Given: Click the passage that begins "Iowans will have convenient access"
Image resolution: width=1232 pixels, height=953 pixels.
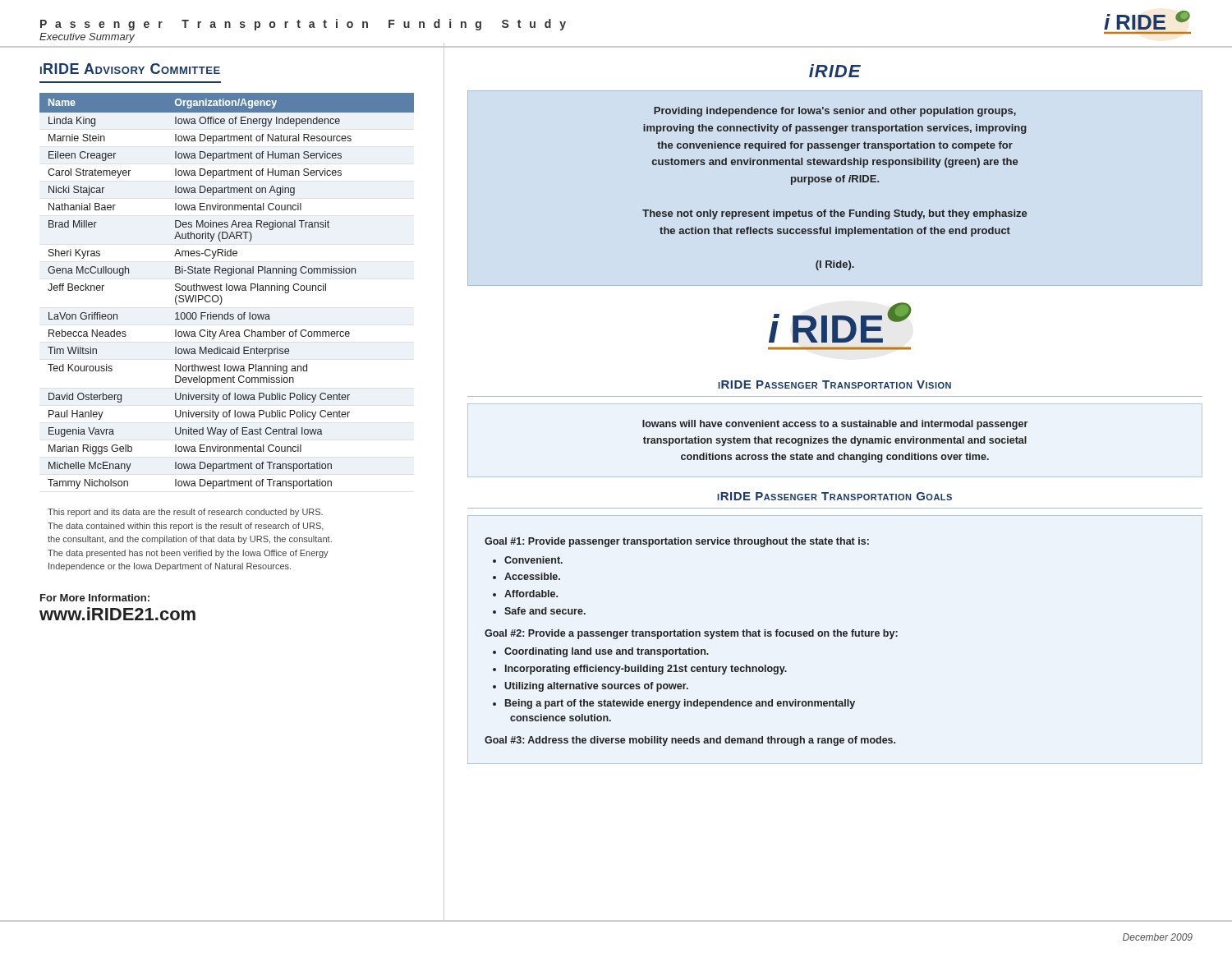Looking at the screenshot, I should pyautogui.click(x=835, y=440).
